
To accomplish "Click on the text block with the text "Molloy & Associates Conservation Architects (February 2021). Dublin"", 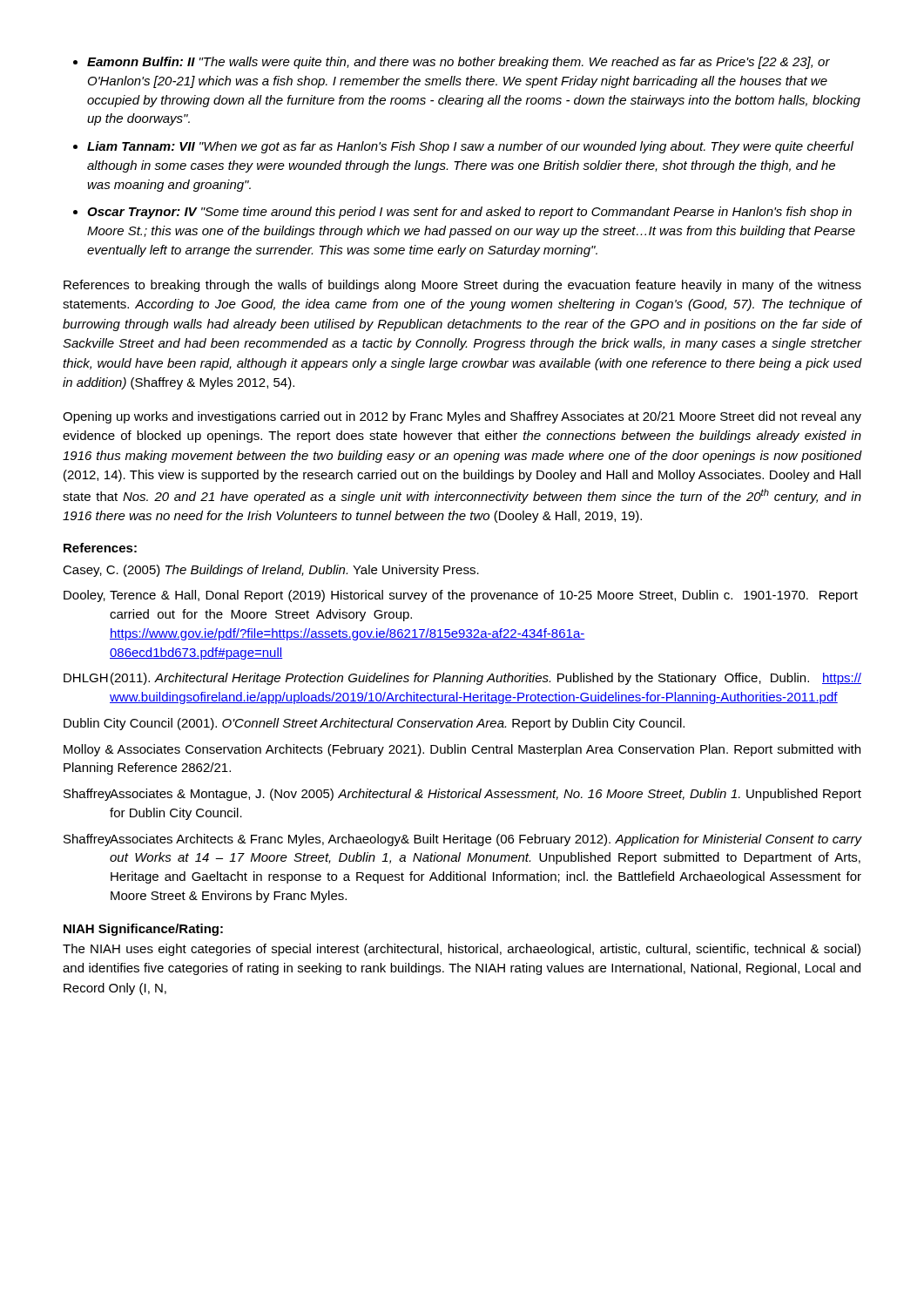I will 462,758.
